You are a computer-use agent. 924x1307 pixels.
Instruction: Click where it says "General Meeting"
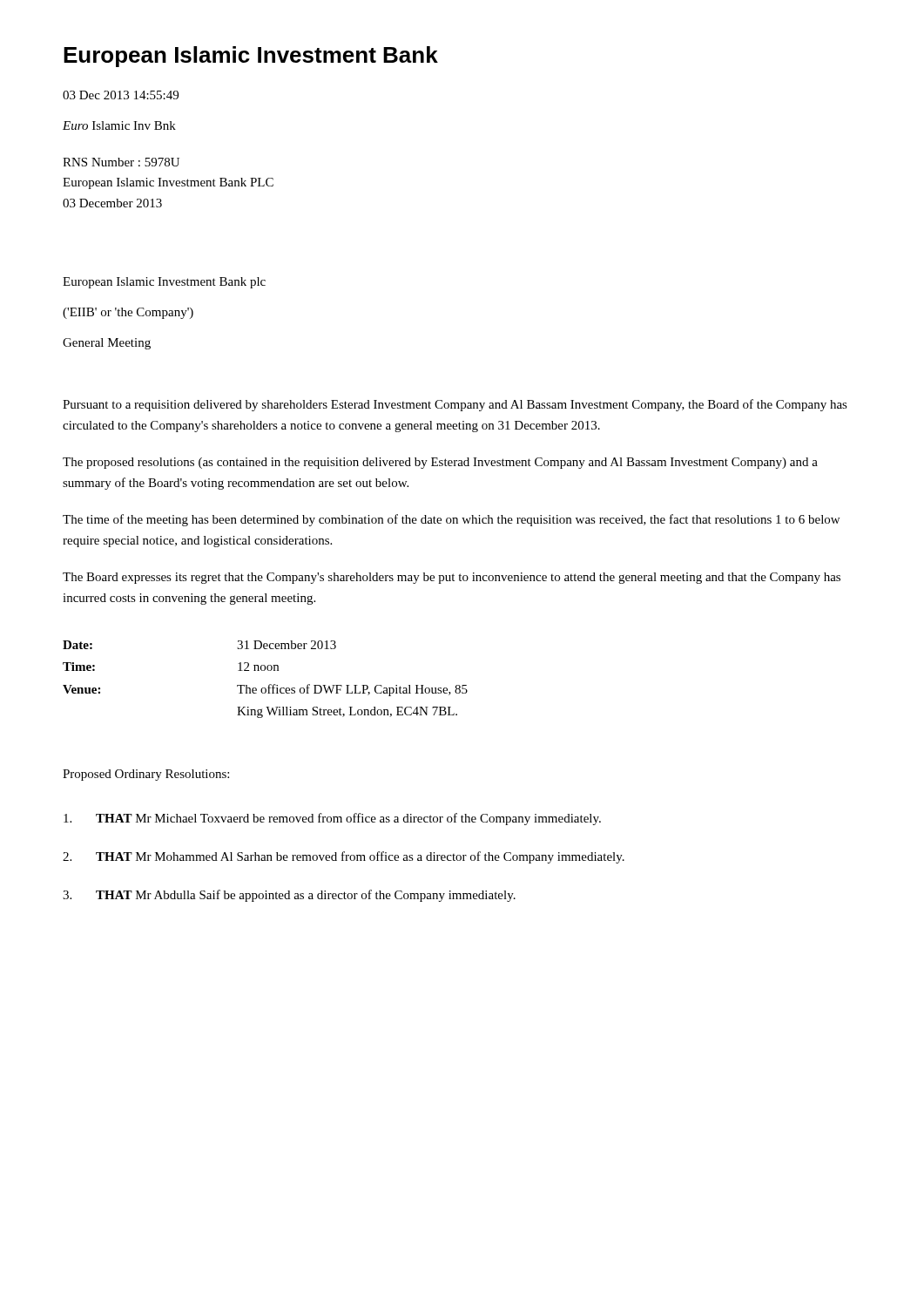107,342
